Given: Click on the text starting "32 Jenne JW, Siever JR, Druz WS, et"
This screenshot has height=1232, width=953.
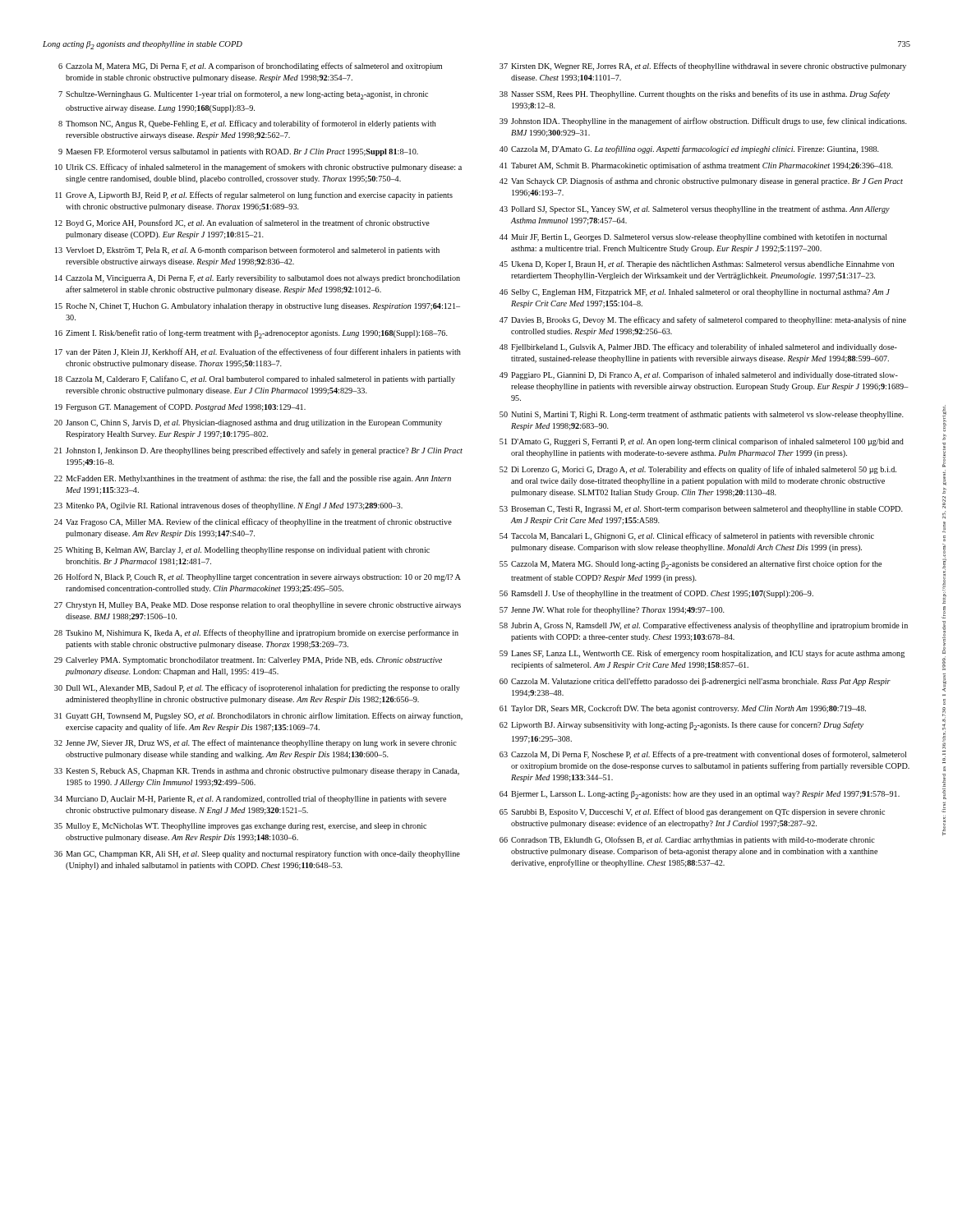Looking at the screenshot, I should pyautogui.click(x=254, y=749).
